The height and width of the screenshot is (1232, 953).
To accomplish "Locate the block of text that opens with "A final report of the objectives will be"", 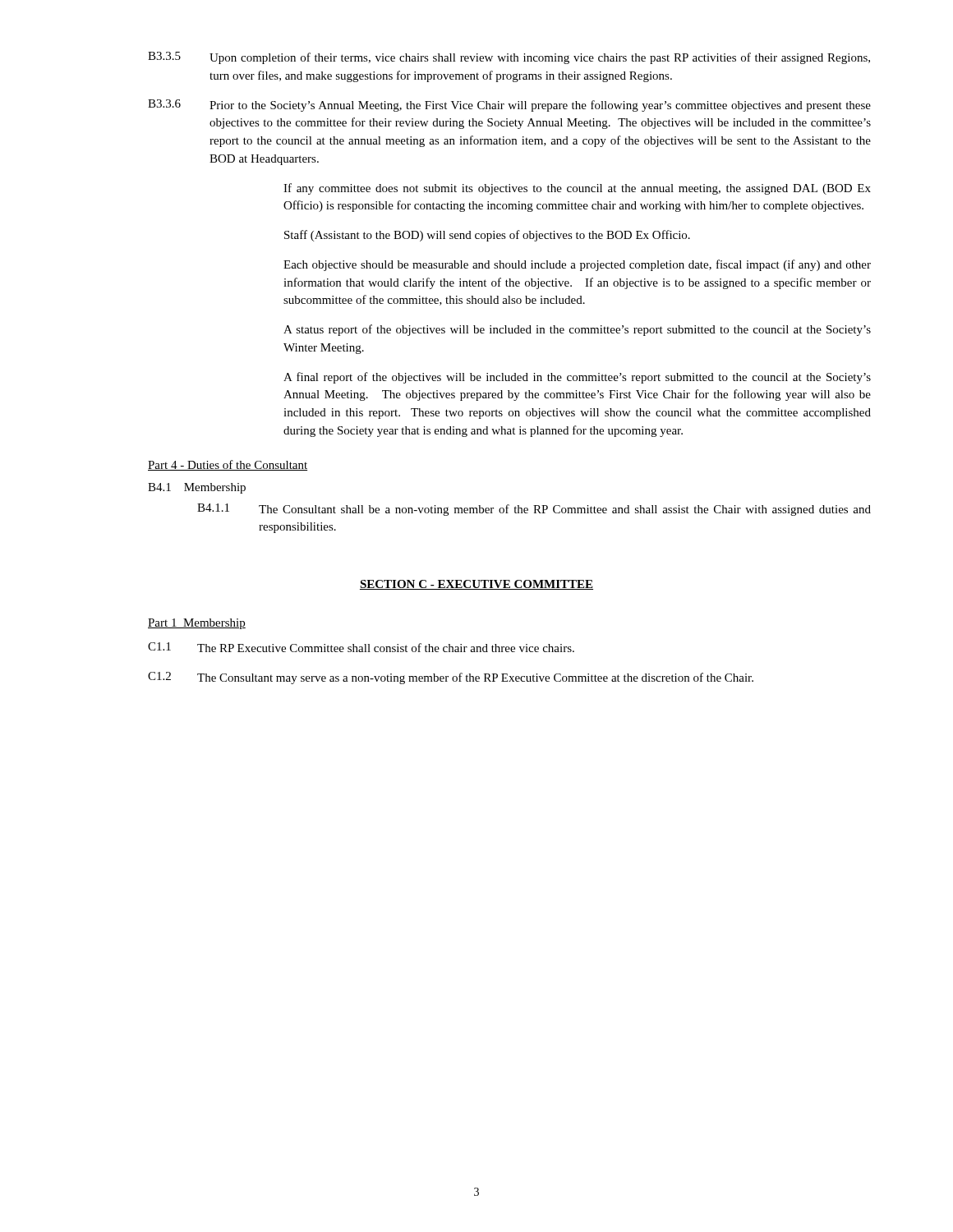I will tap(577, 403).
